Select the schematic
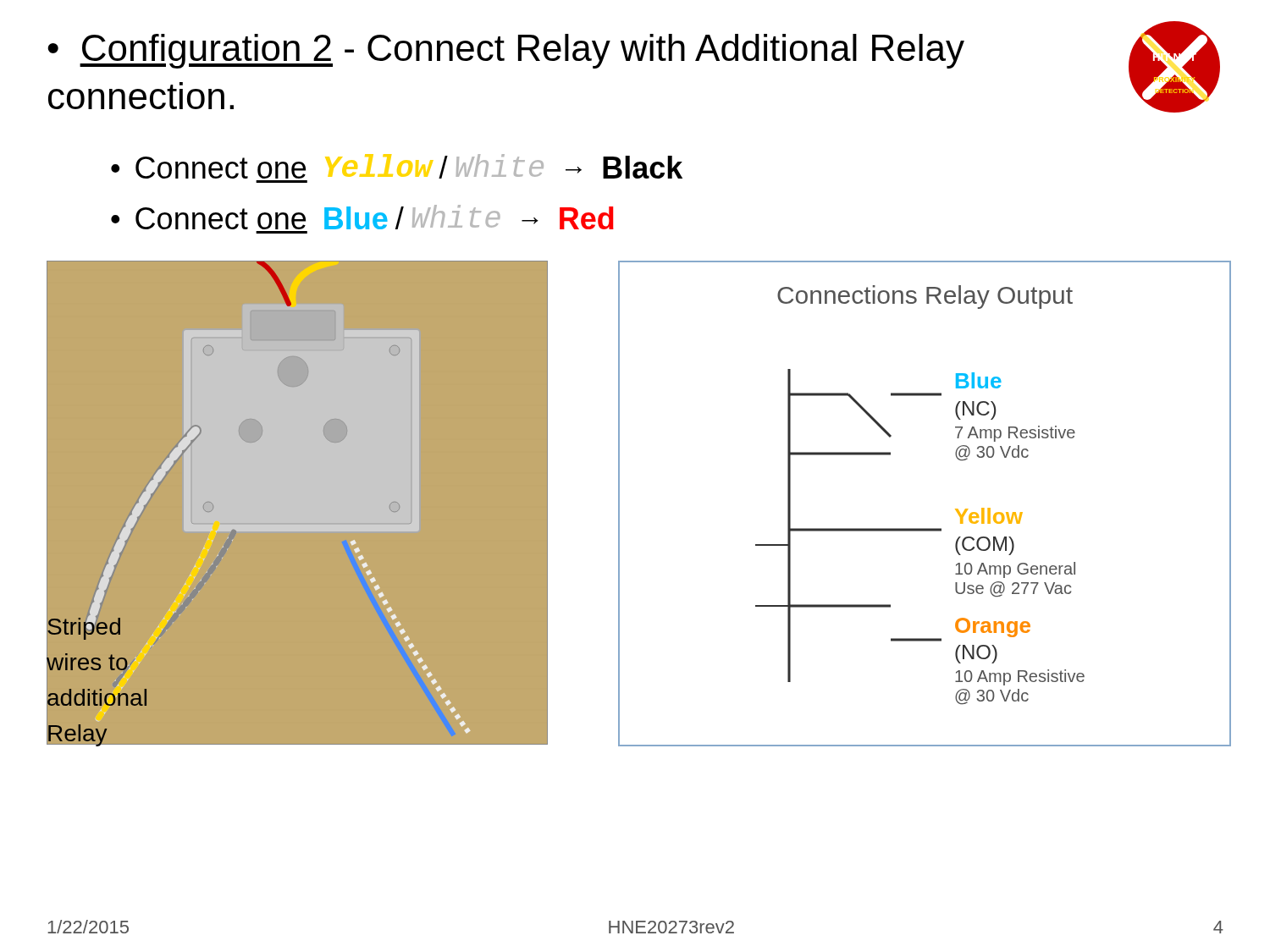1270x952 pixels. pyautogui.click(x=925, y=504)
